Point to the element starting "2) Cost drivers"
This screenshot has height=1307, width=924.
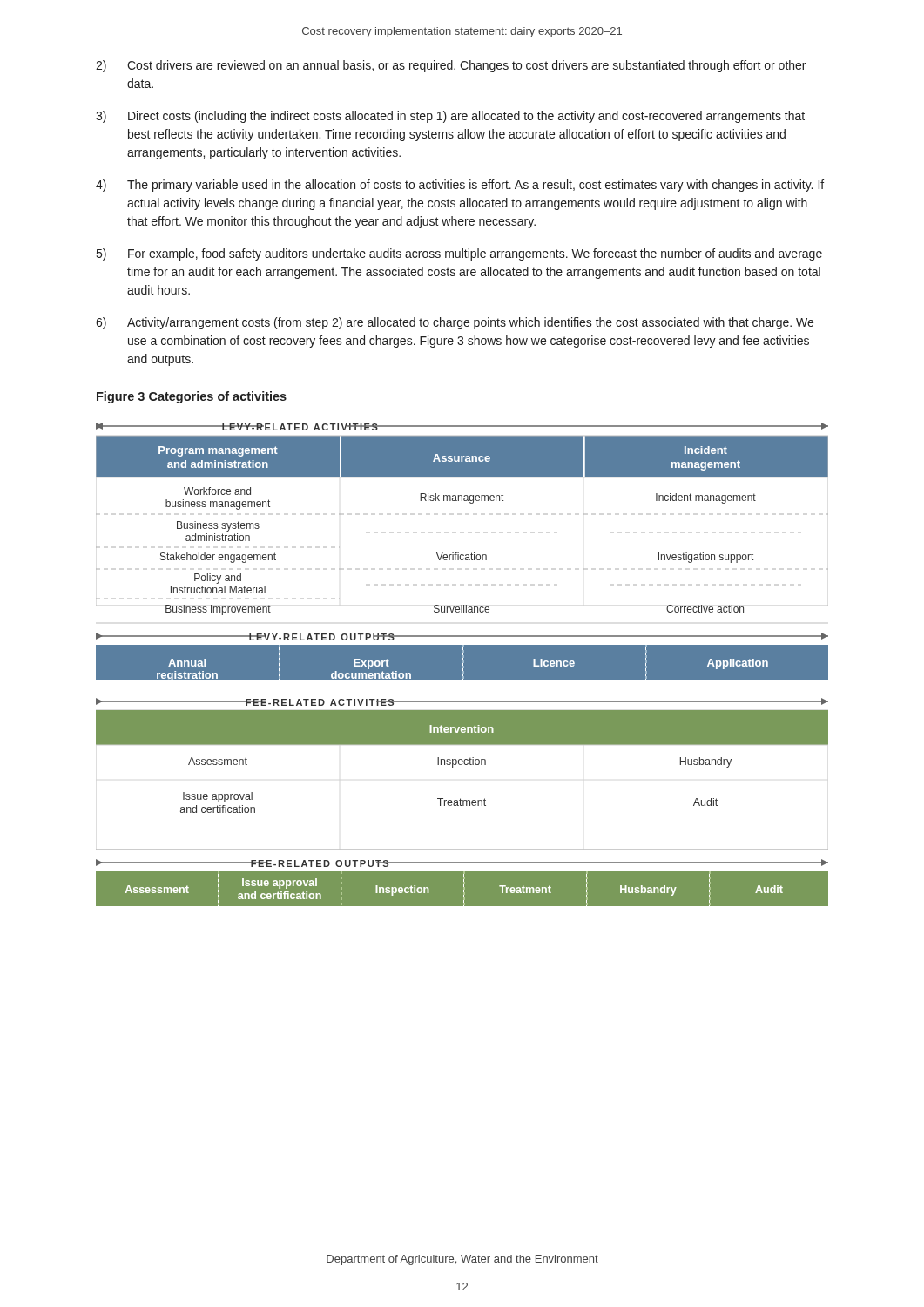[x=462, y=75]
